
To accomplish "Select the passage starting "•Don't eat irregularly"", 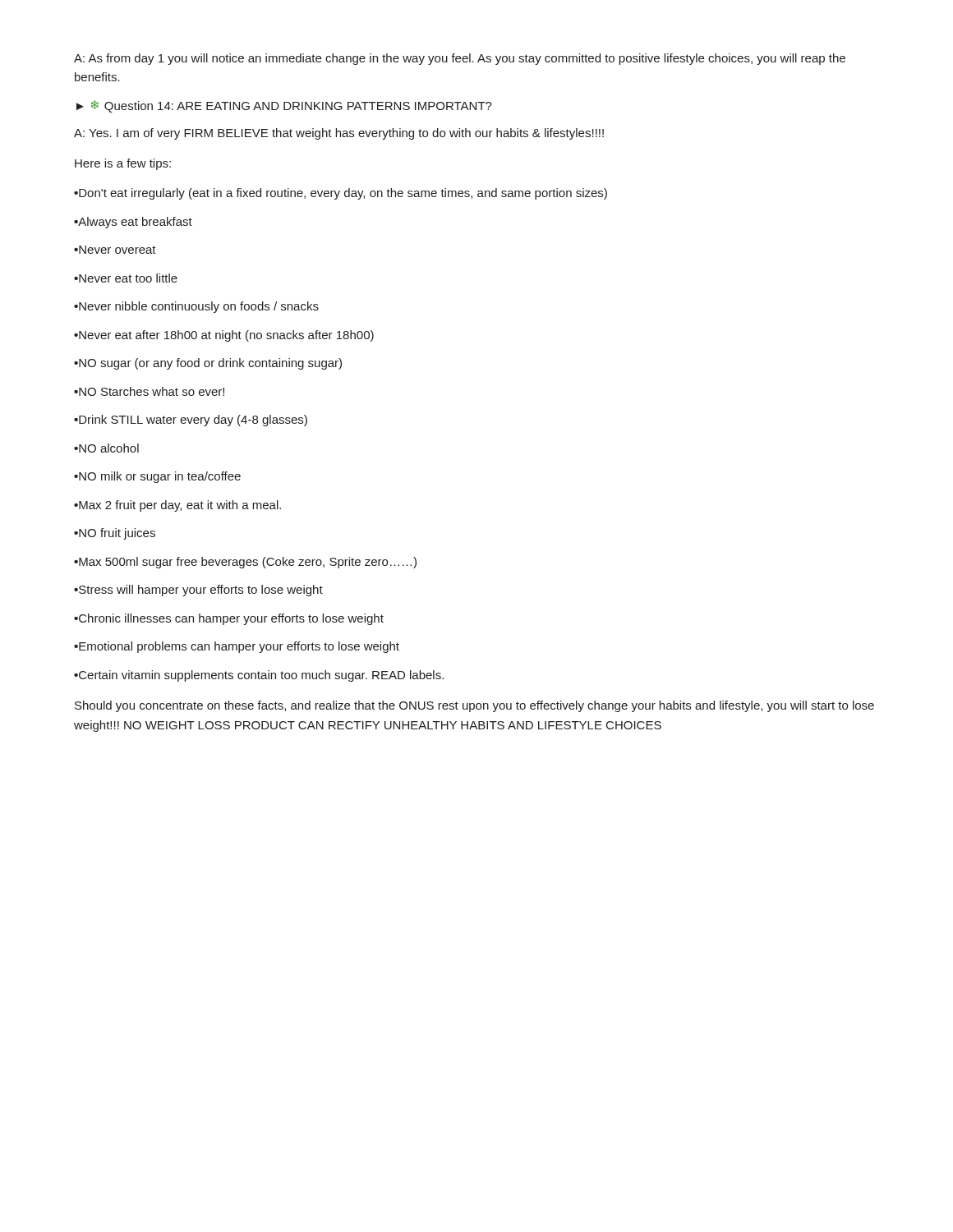I will (341, 193).
